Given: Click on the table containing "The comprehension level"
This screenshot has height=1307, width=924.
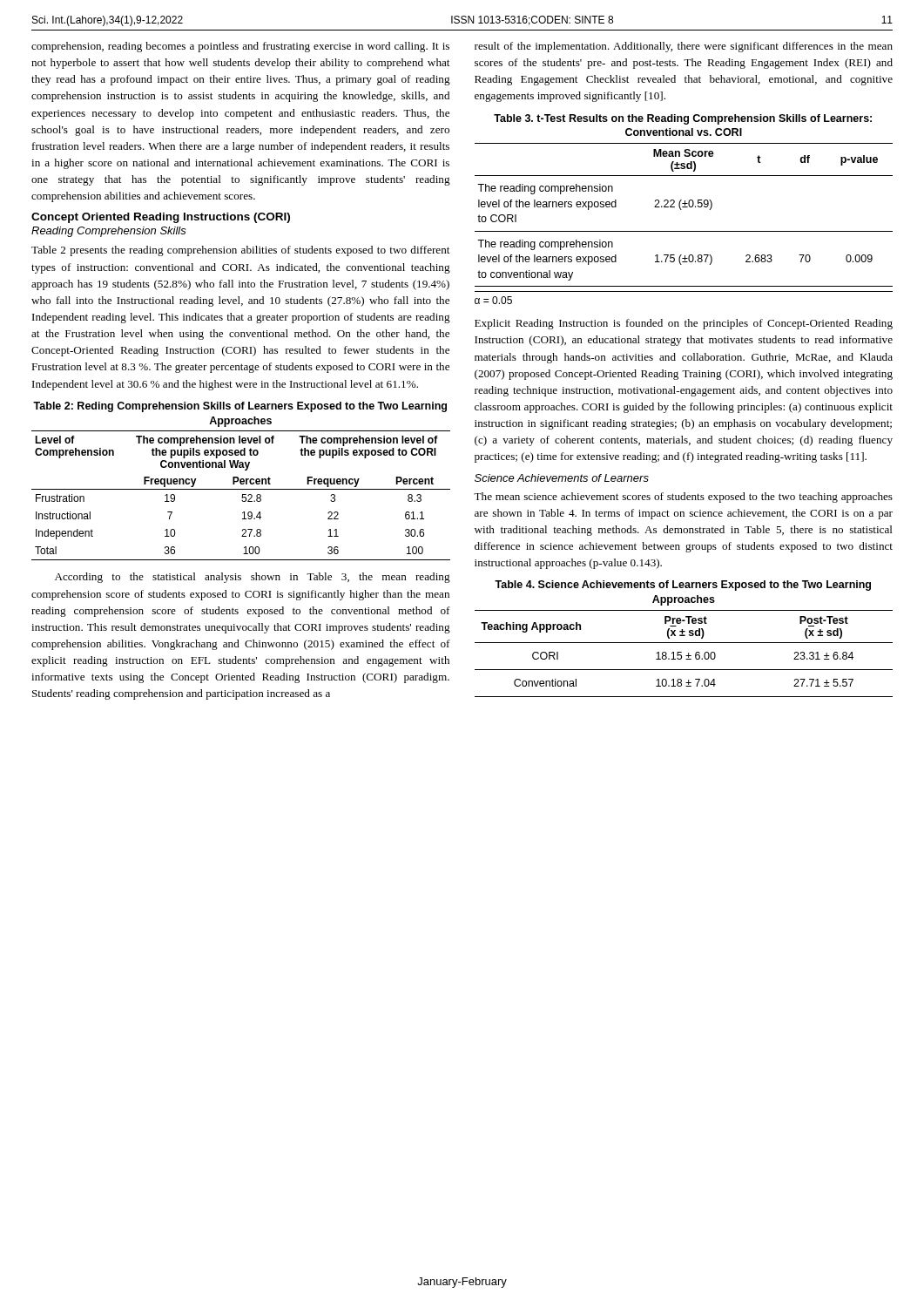Looking at the screenshot, I should tap(241, 496).
